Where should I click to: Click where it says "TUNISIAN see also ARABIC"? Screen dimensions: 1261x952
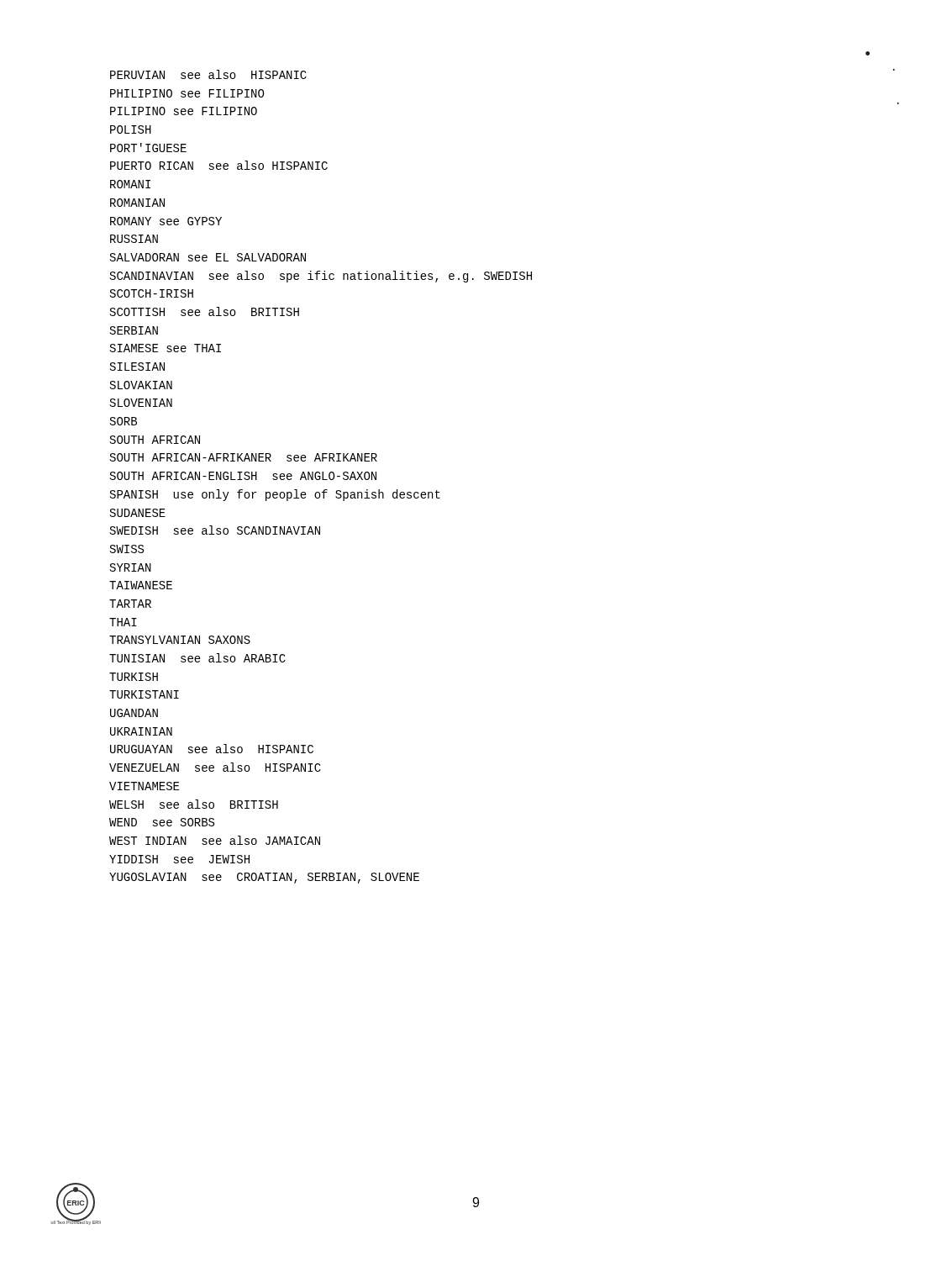(x=197, y=658)
